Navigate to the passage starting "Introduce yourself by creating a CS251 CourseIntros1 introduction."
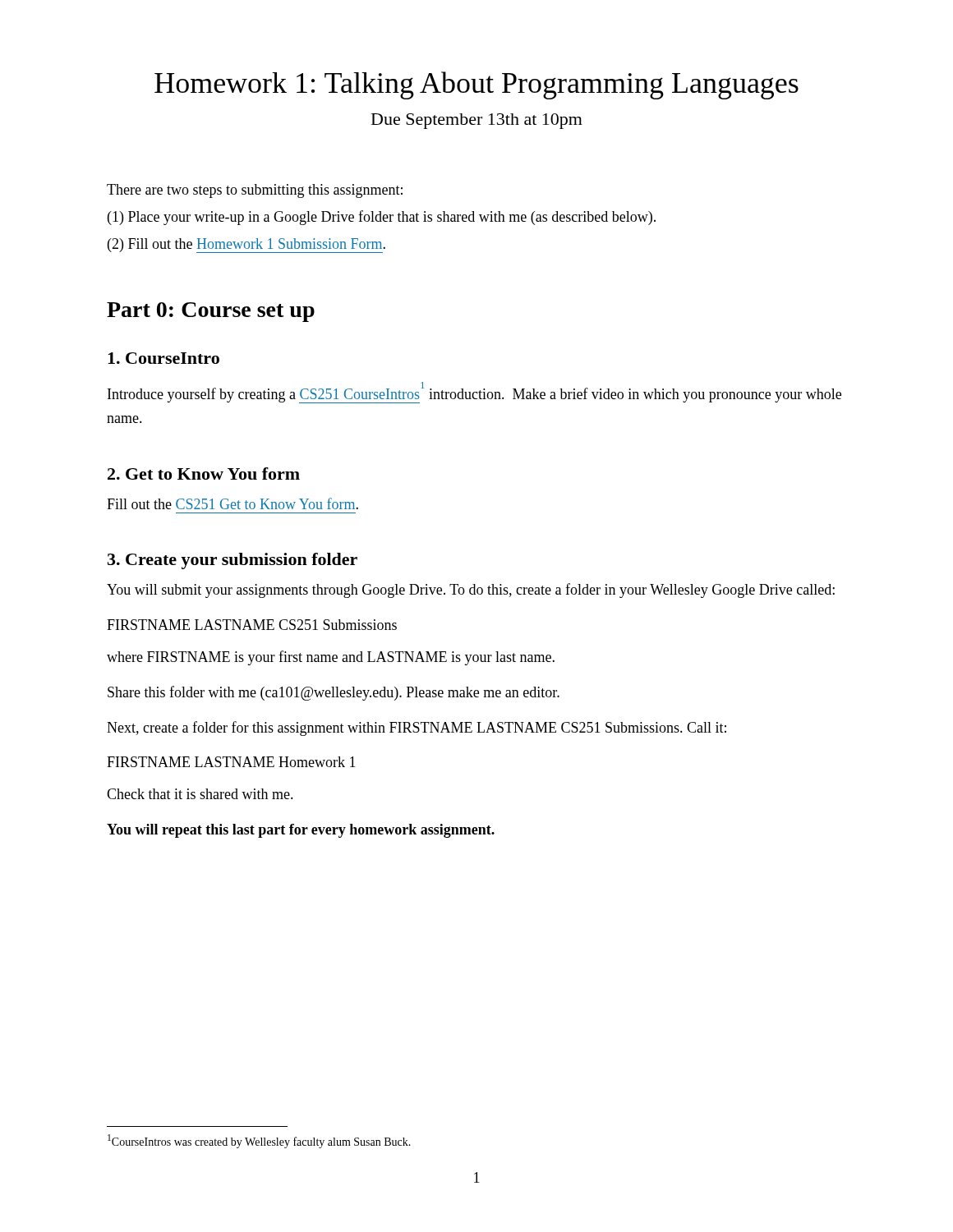The image size is (953, 1232). click(474, 402)
